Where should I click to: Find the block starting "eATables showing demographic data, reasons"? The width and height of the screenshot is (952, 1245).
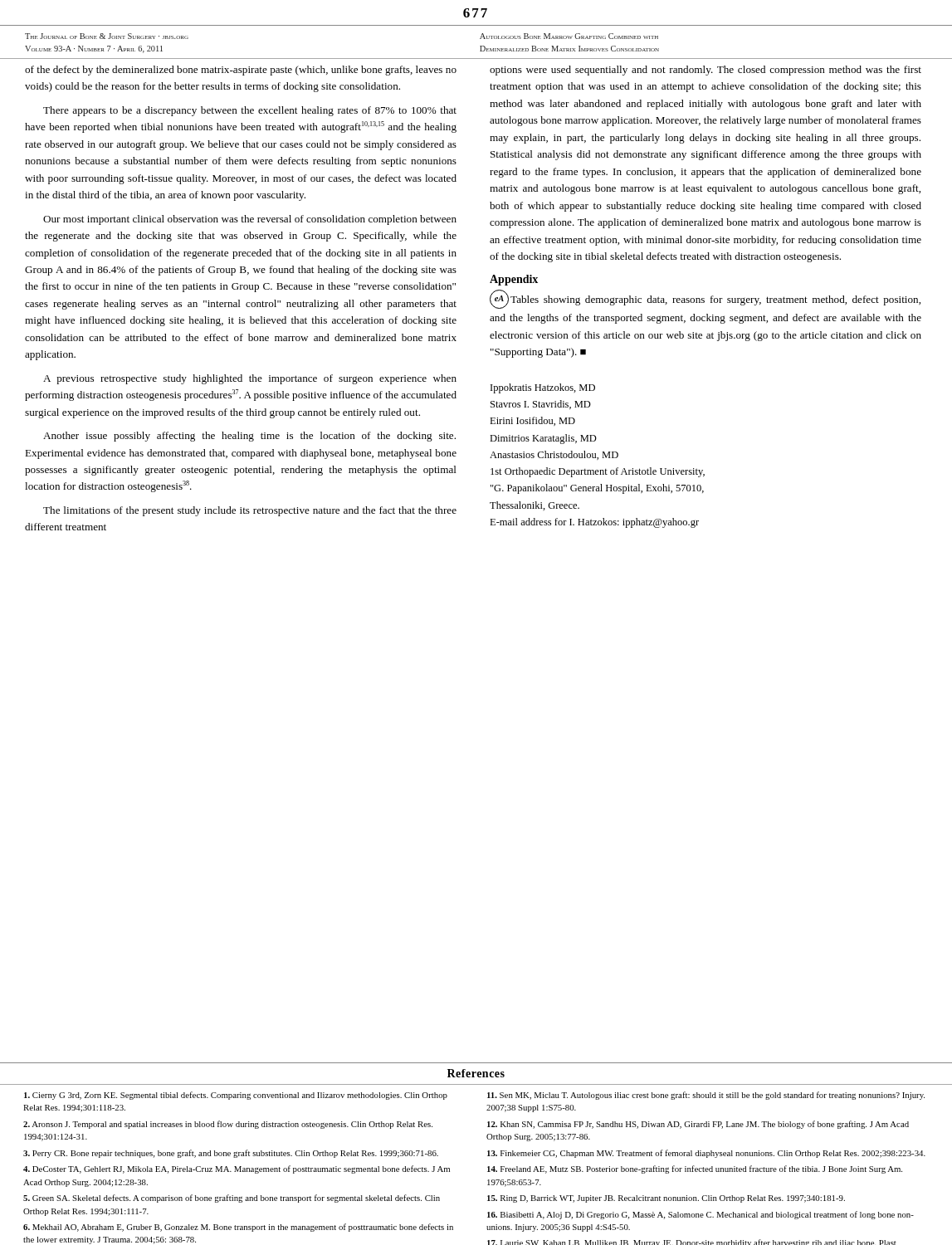(705, 326)
